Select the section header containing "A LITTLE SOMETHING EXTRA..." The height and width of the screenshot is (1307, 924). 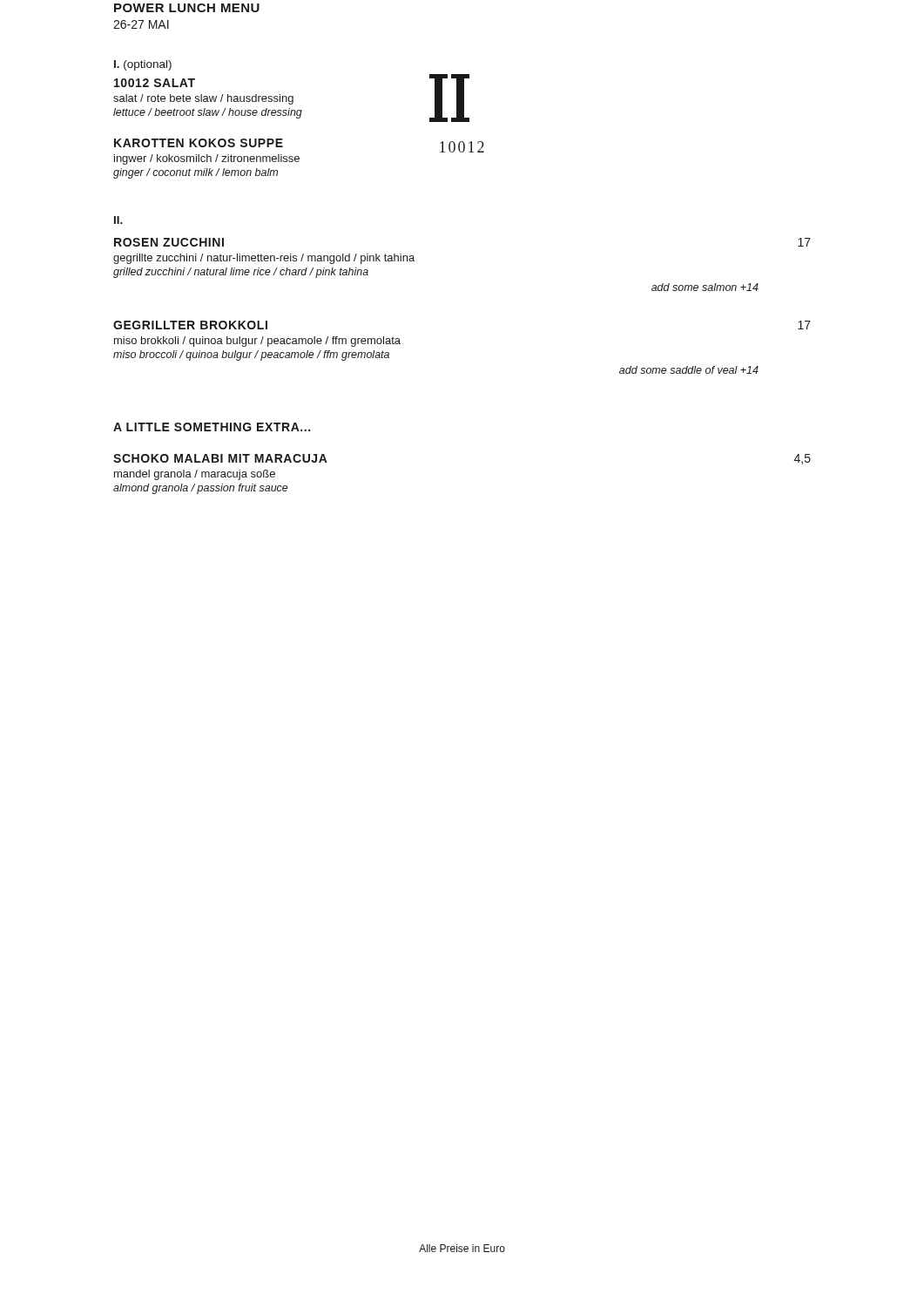(x=212, y=427)
